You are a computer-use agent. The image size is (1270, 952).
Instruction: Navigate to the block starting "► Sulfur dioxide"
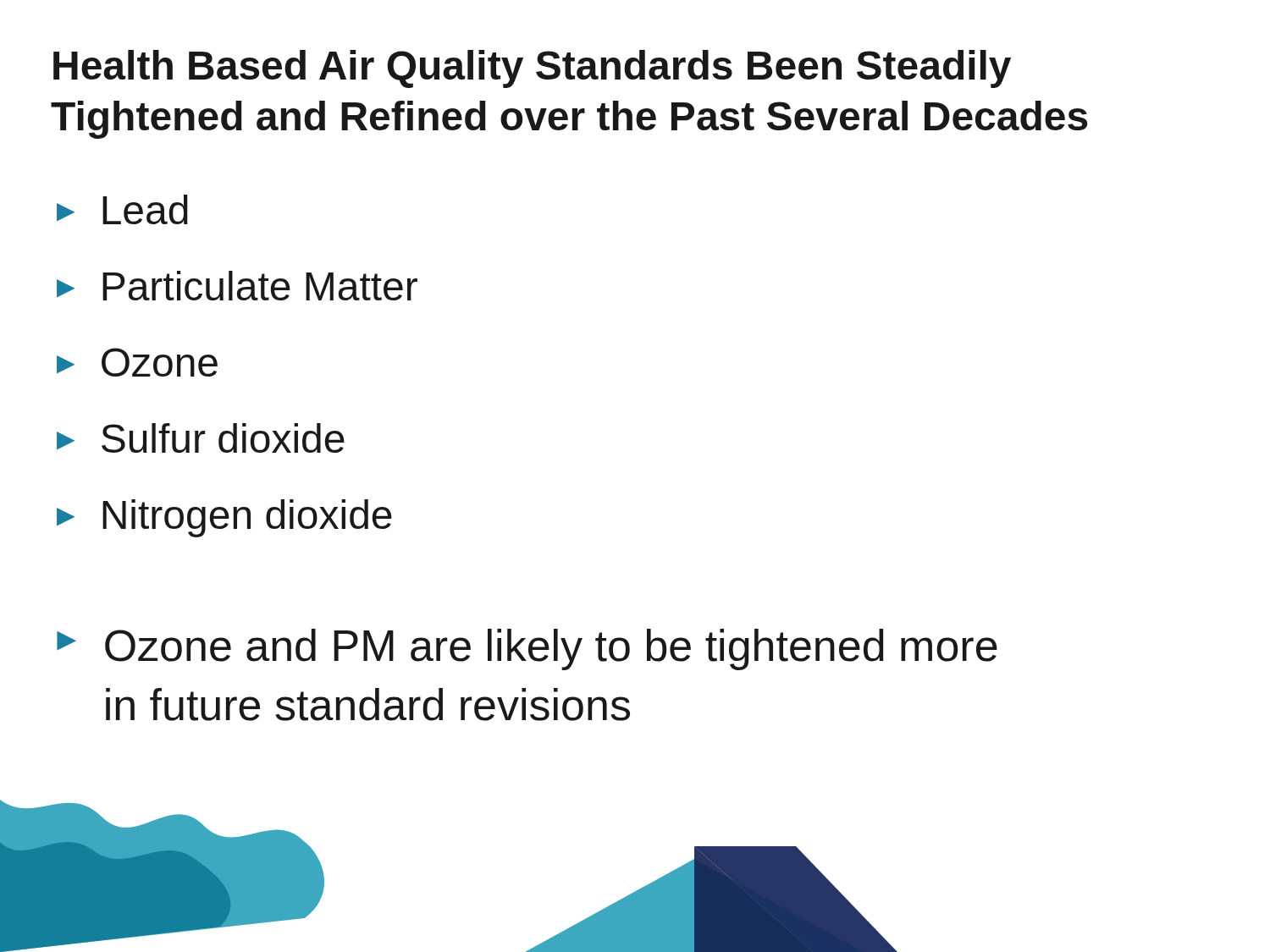point(198,439)
